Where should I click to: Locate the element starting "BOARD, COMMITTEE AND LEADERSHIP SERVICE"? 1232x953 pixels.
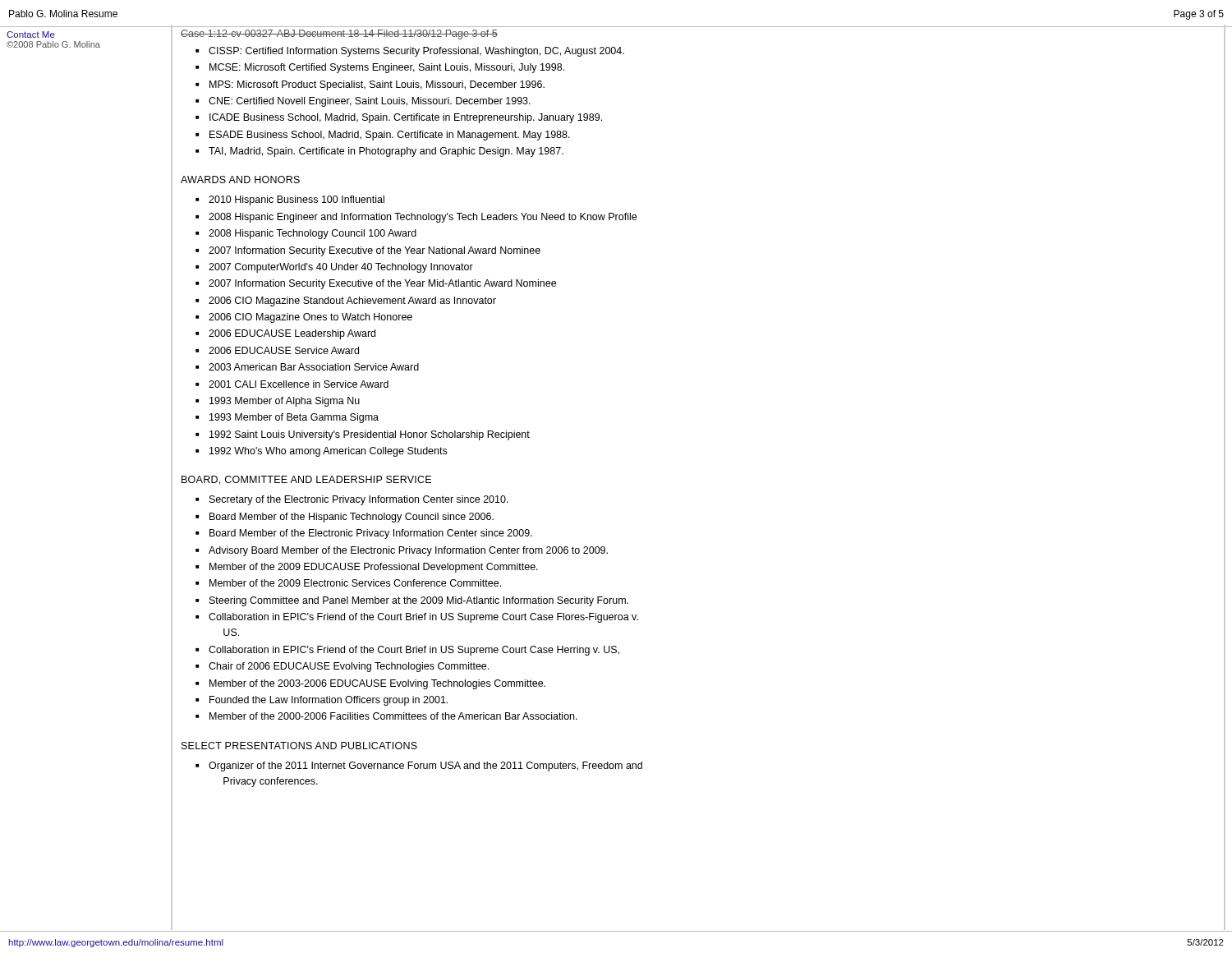(306, 480)
